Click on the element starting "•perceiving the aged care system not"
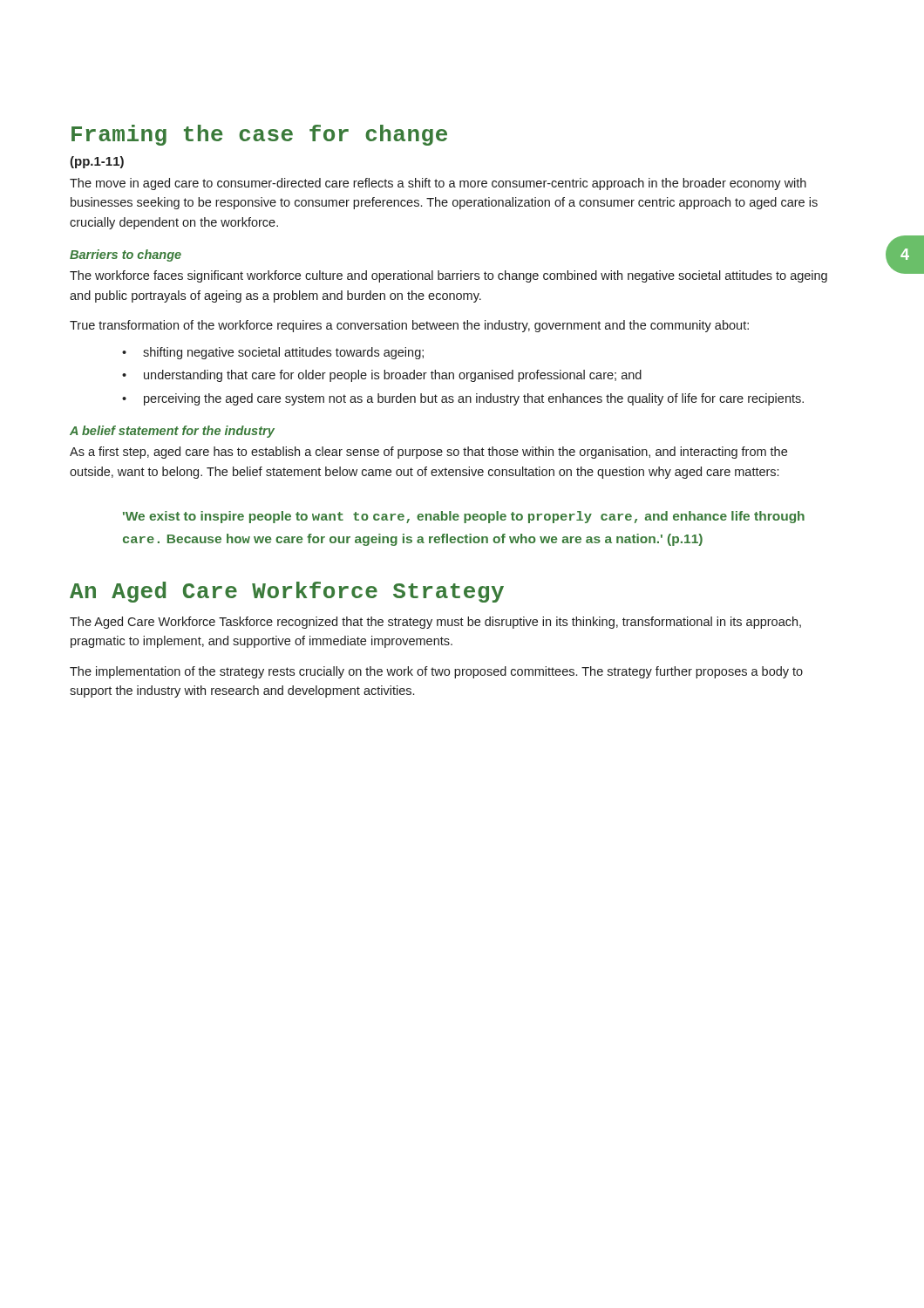The width and height of the screenshot is (924, 1308). click(475, 398)
